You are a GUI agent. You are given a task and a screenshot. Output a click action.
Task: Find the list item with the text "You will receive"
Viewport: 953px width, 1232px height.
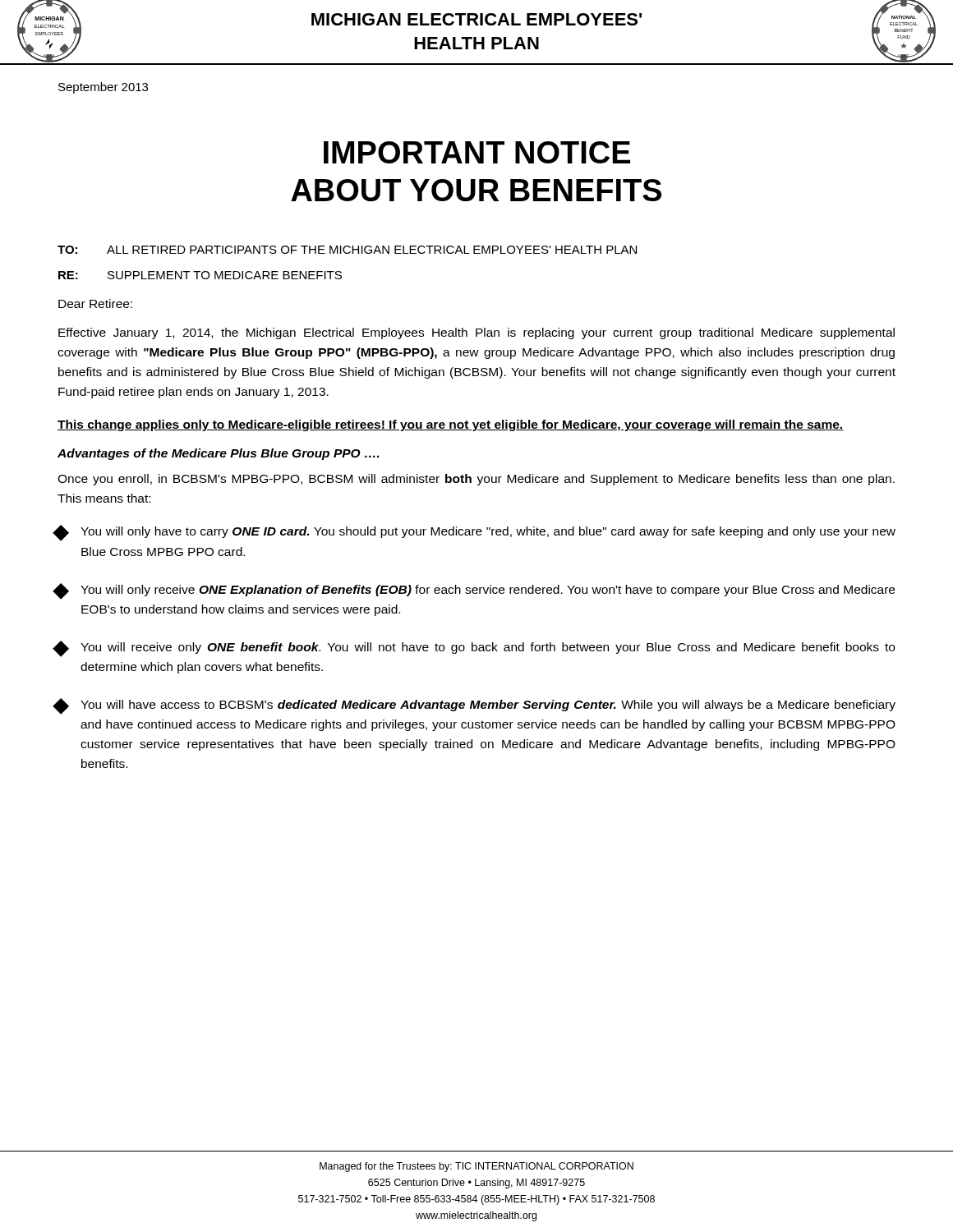click(476, 657)
